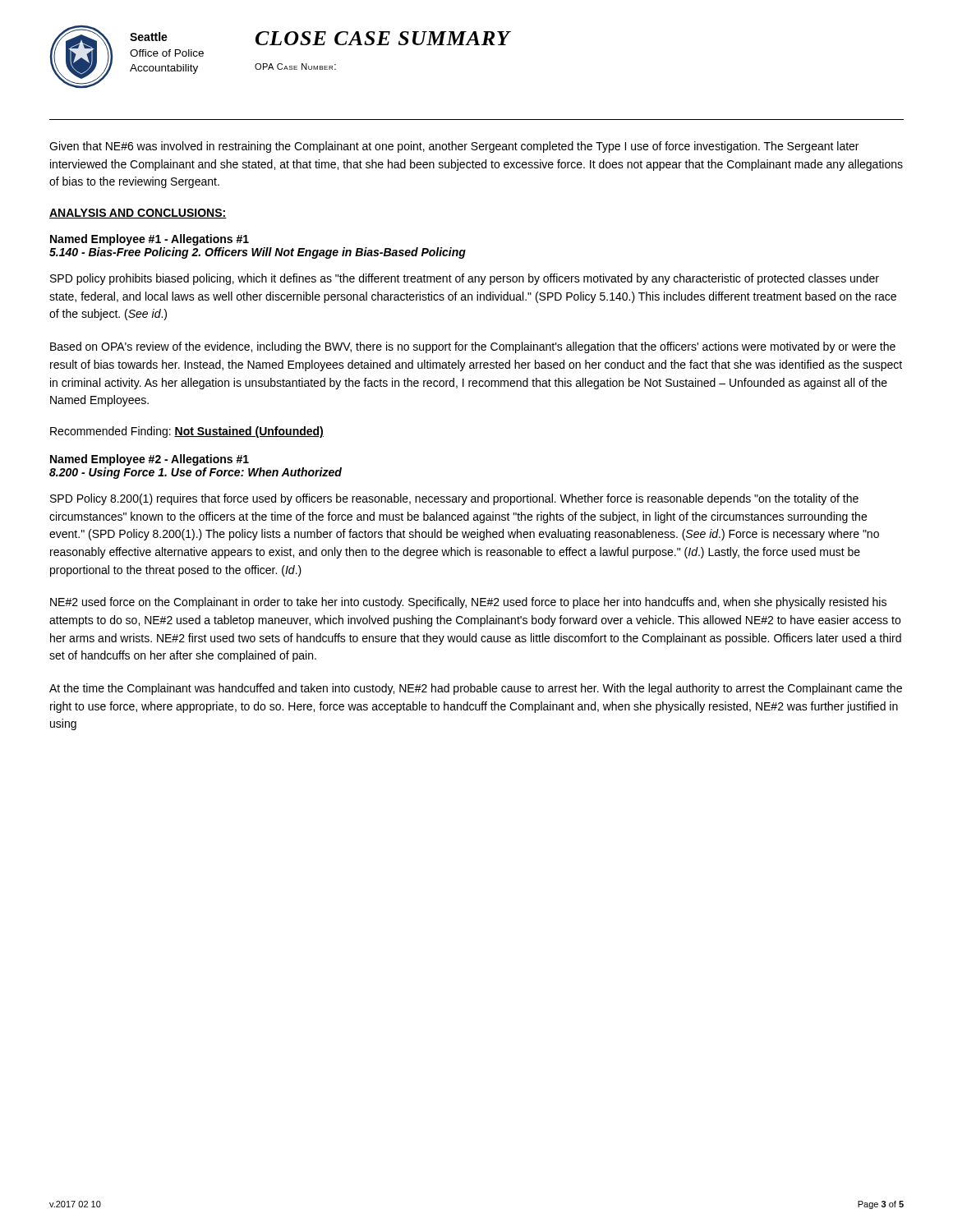
Task: Find the region starting "Close Case Summary OPA Case"
Action: 383,38
